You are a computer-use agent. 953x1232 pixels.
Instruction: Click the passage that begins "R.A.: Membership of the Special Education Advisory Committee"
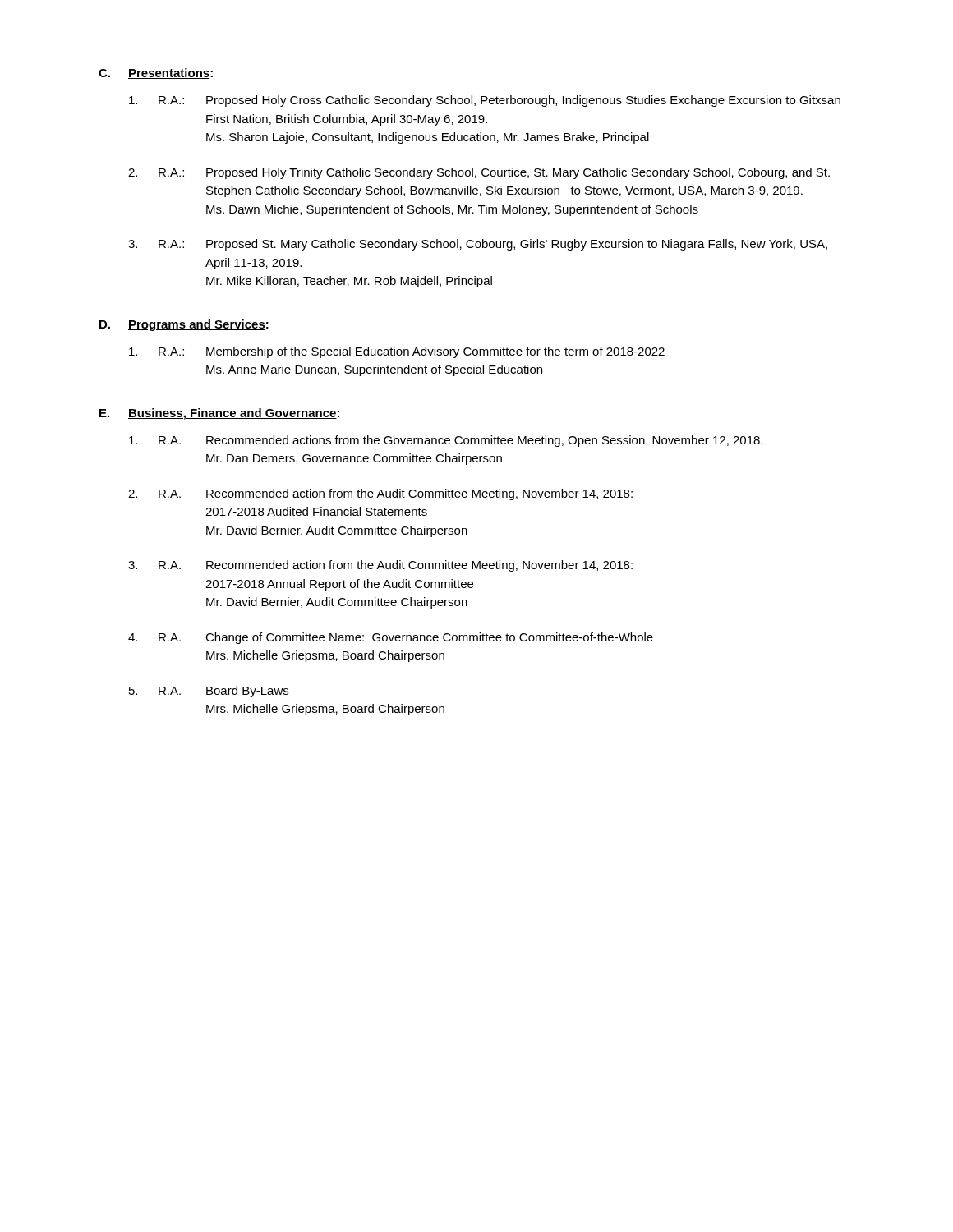[x=491, y=361]
